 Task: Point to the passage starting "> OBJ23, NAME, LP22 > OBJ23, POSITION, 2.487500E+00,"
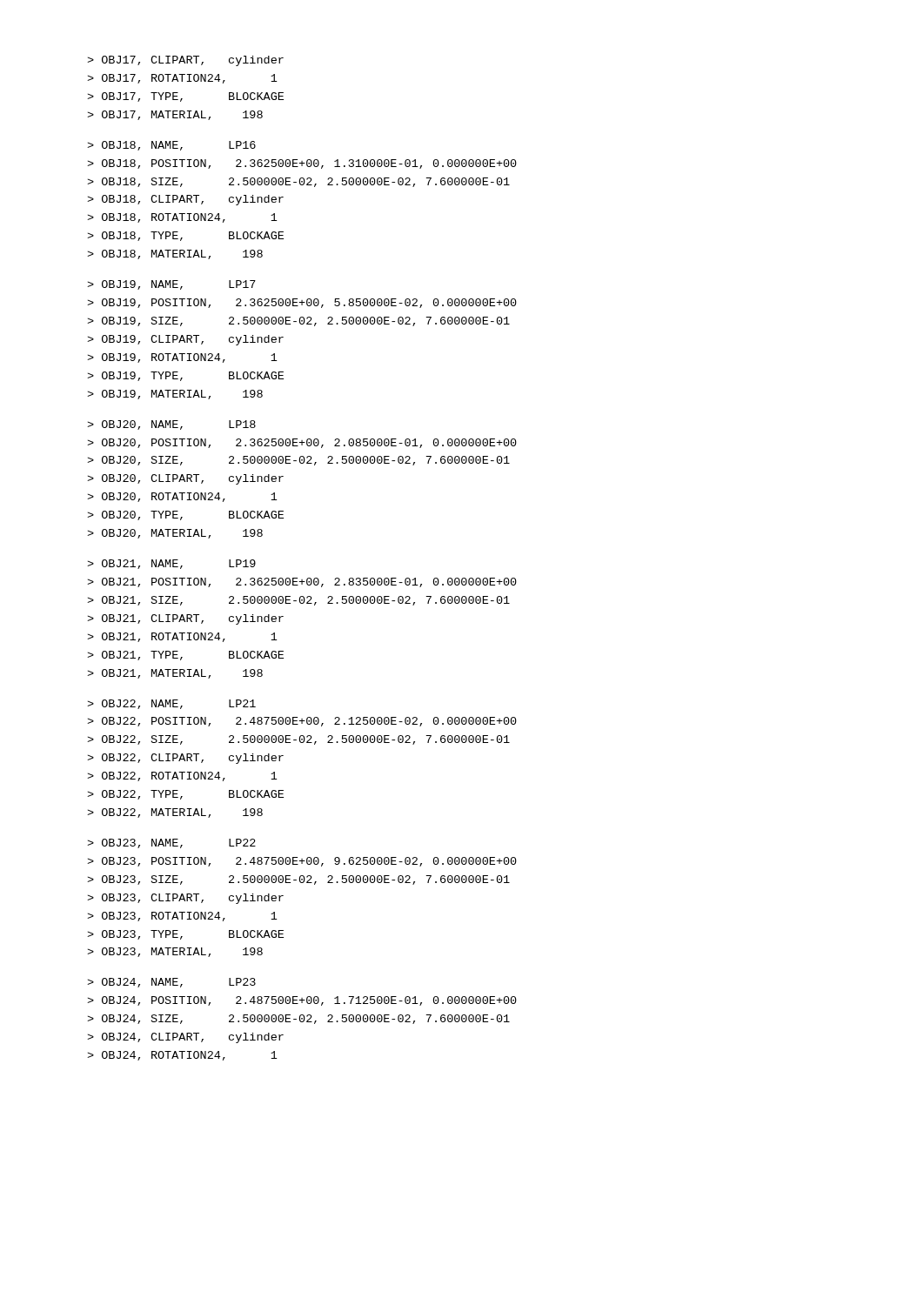(171, 843)
